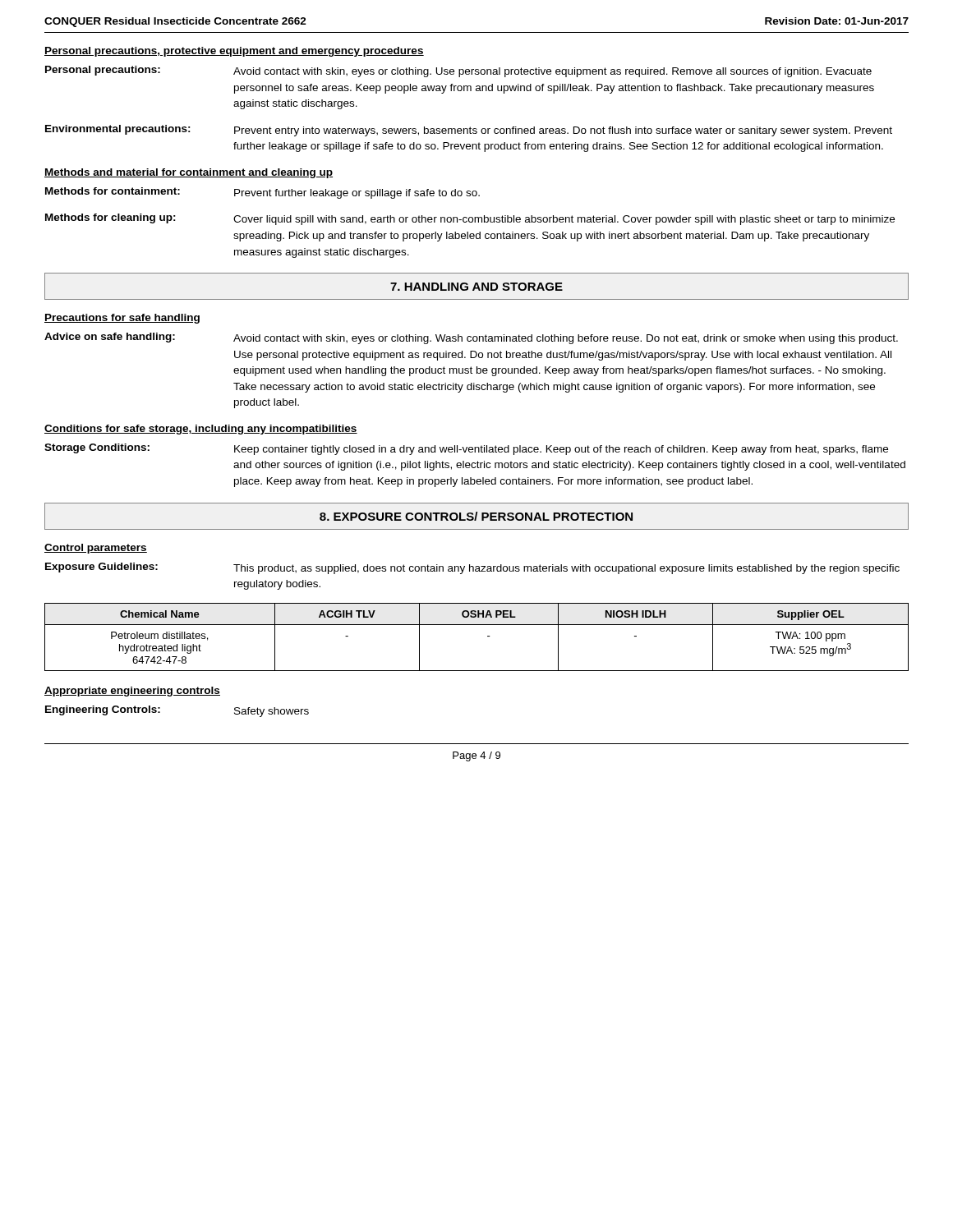953x1232 pixels.
Task: Select the passage starting "Exposure Guidelines: This product, as supplied,"
Action: coord(476,576)
